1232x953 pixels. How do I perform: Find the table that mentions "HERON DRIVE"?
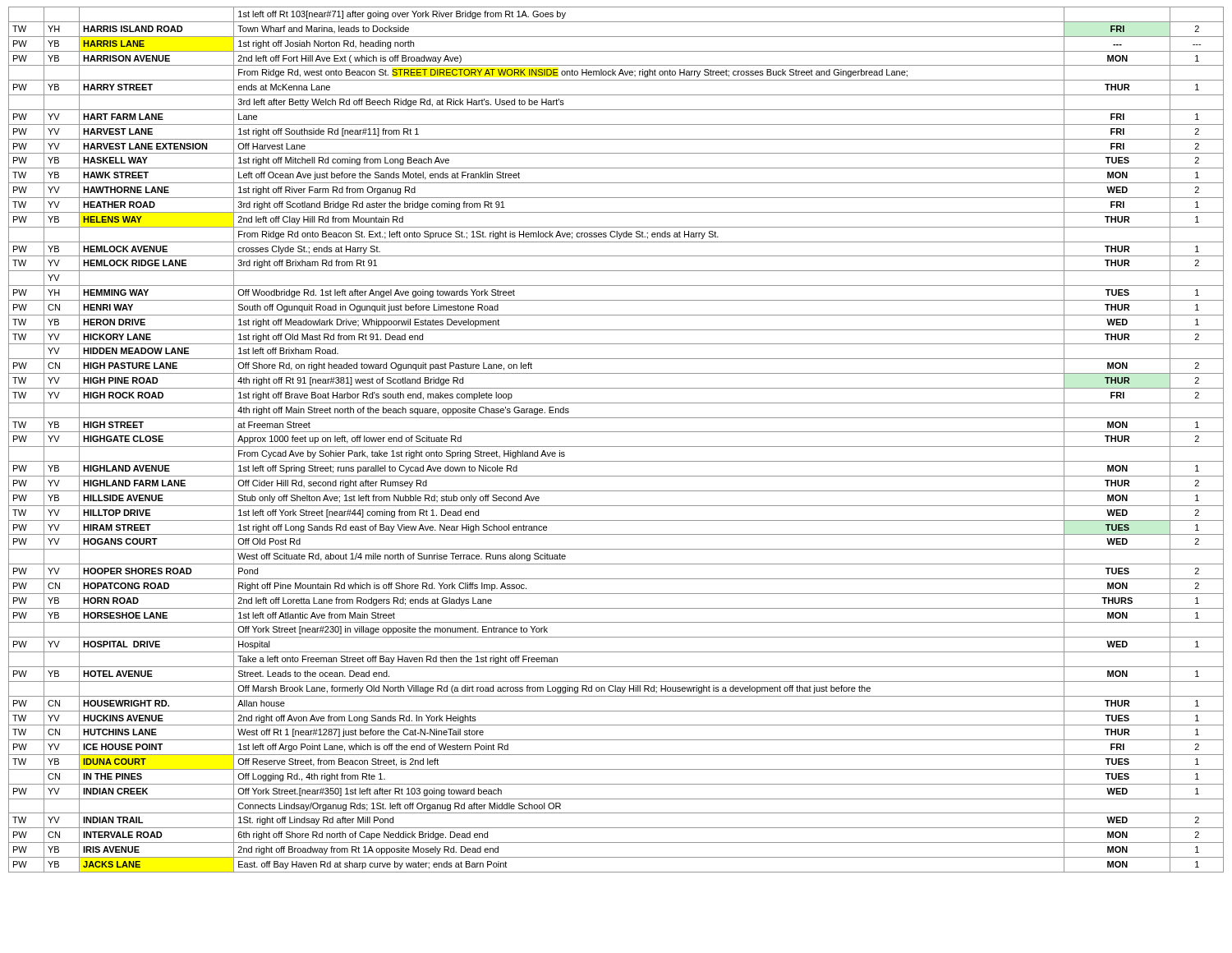pyautogui.click(x=616, y=476)
